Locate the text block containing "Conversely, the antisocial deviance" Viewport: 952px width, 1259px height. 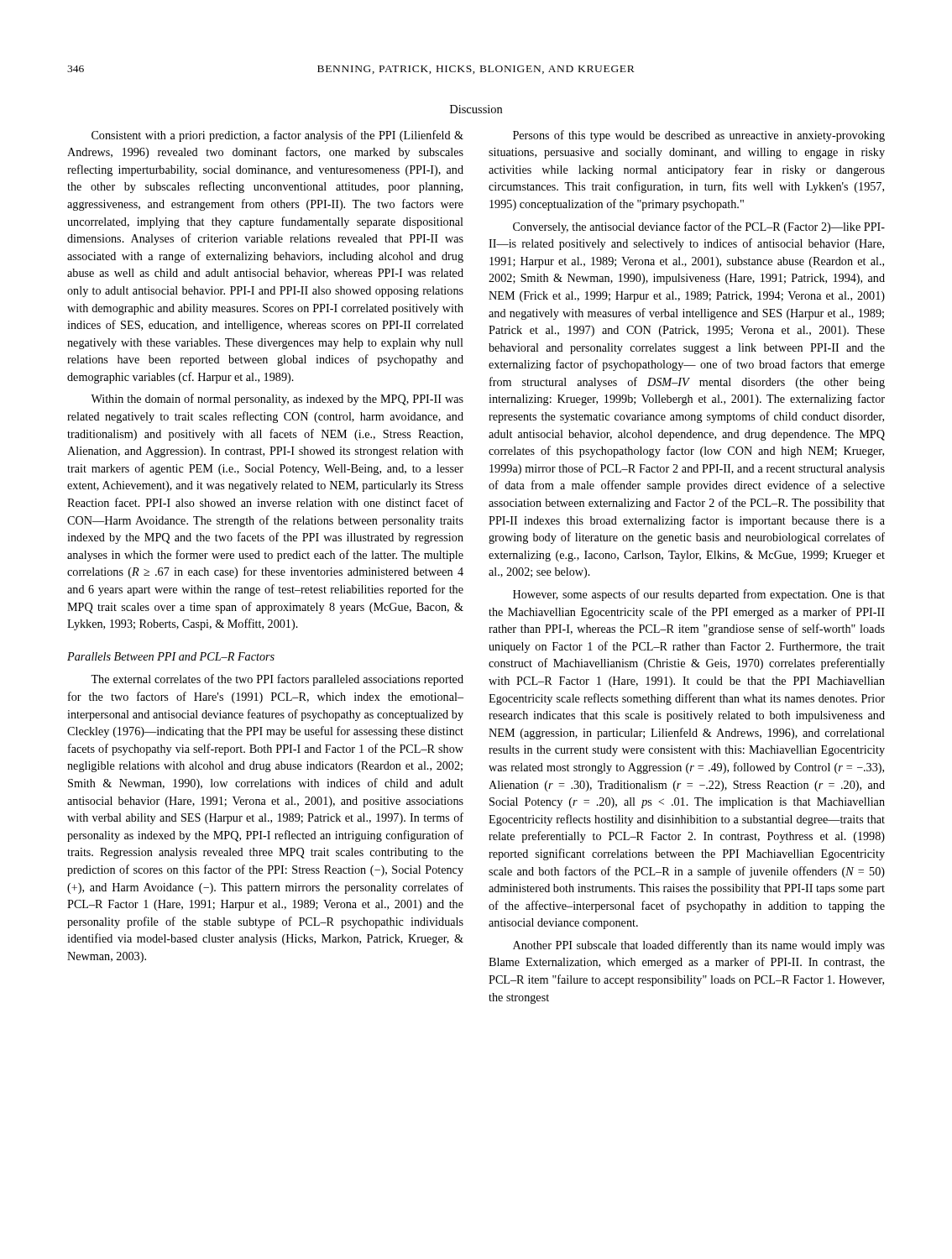687,399
